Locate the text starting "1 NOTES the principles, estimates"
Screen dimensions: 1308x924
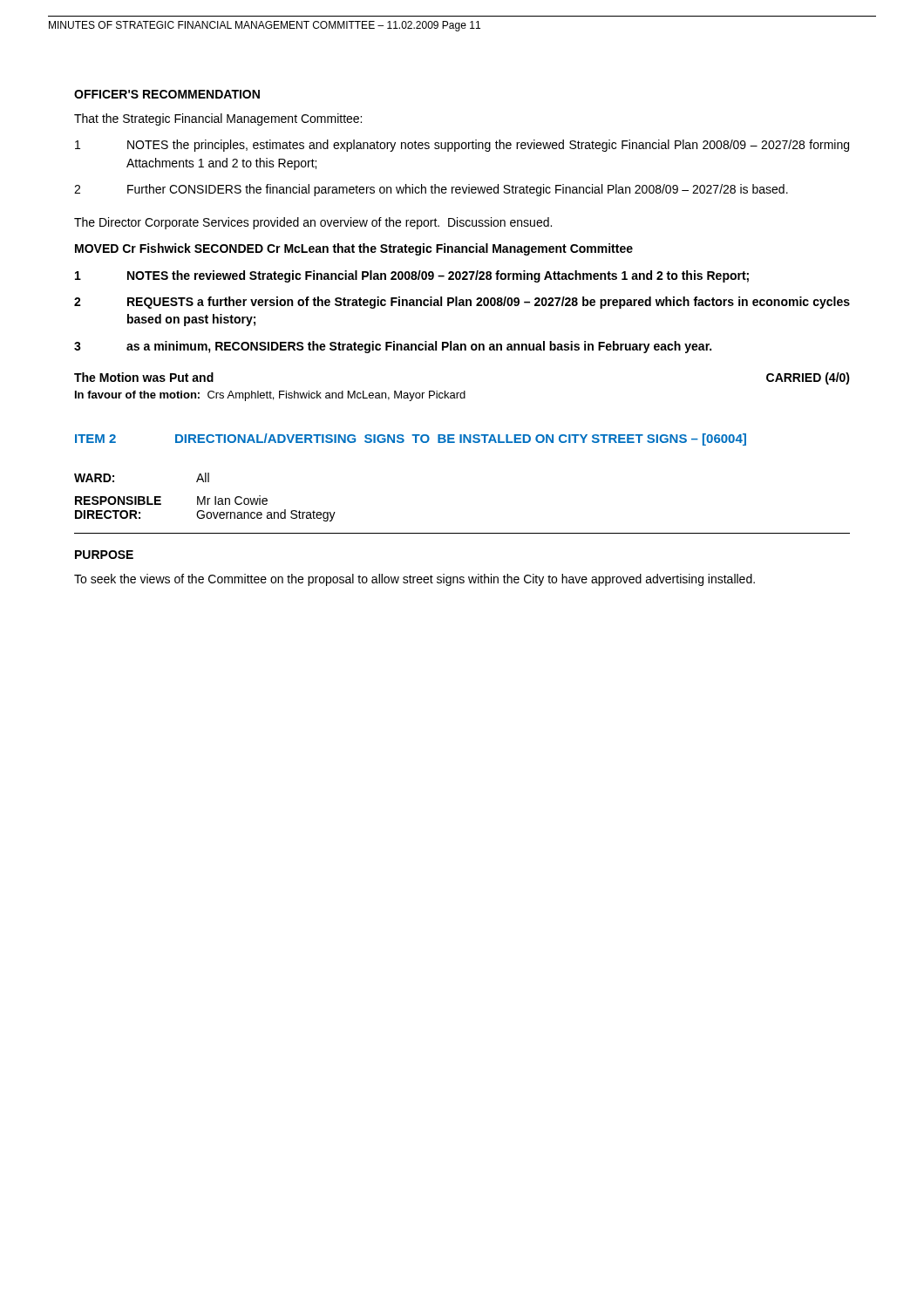tap(462, 154)
